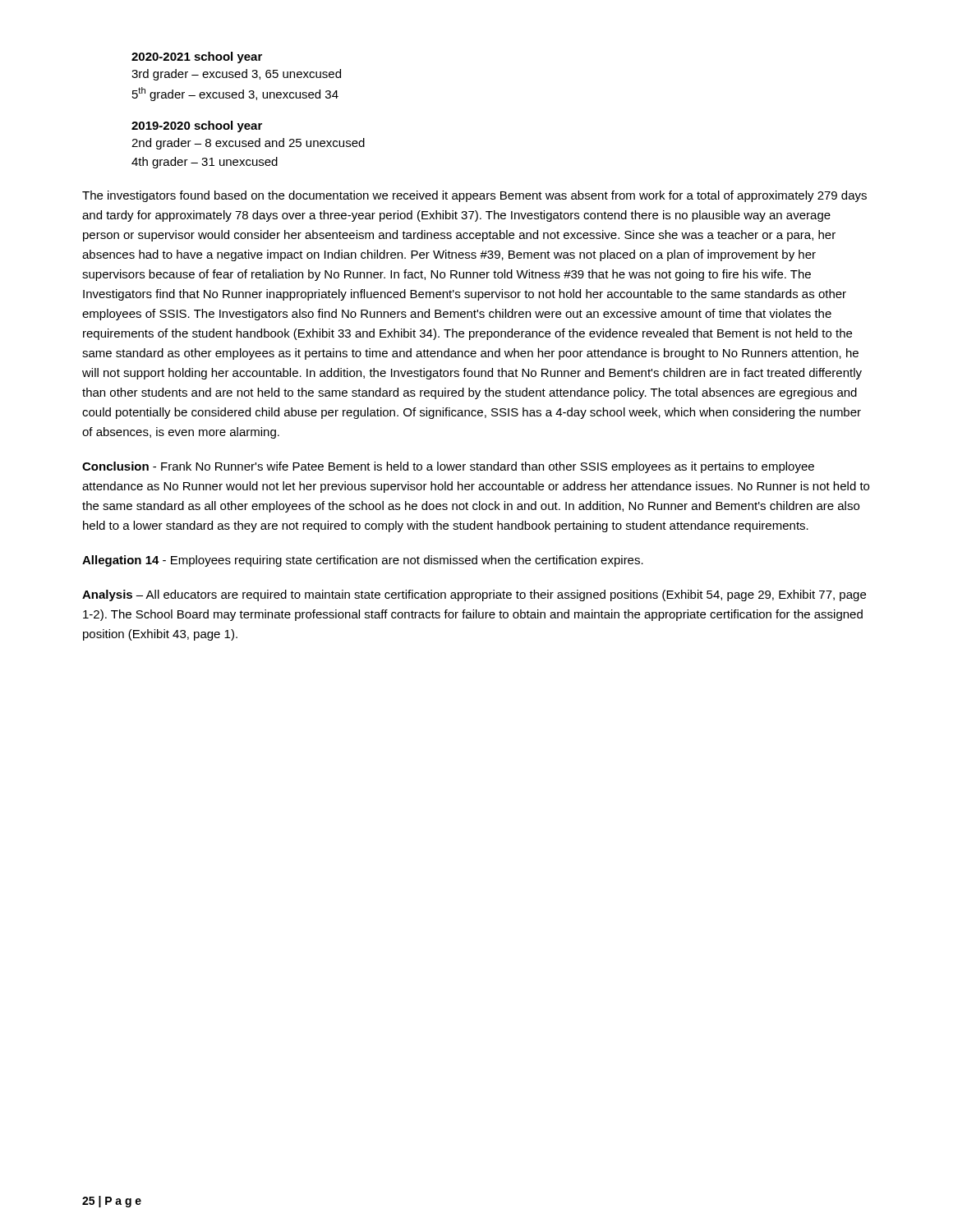
Task: Click on the region starting "2nd grader – 8 excused and"
Action: coord(248,142)
